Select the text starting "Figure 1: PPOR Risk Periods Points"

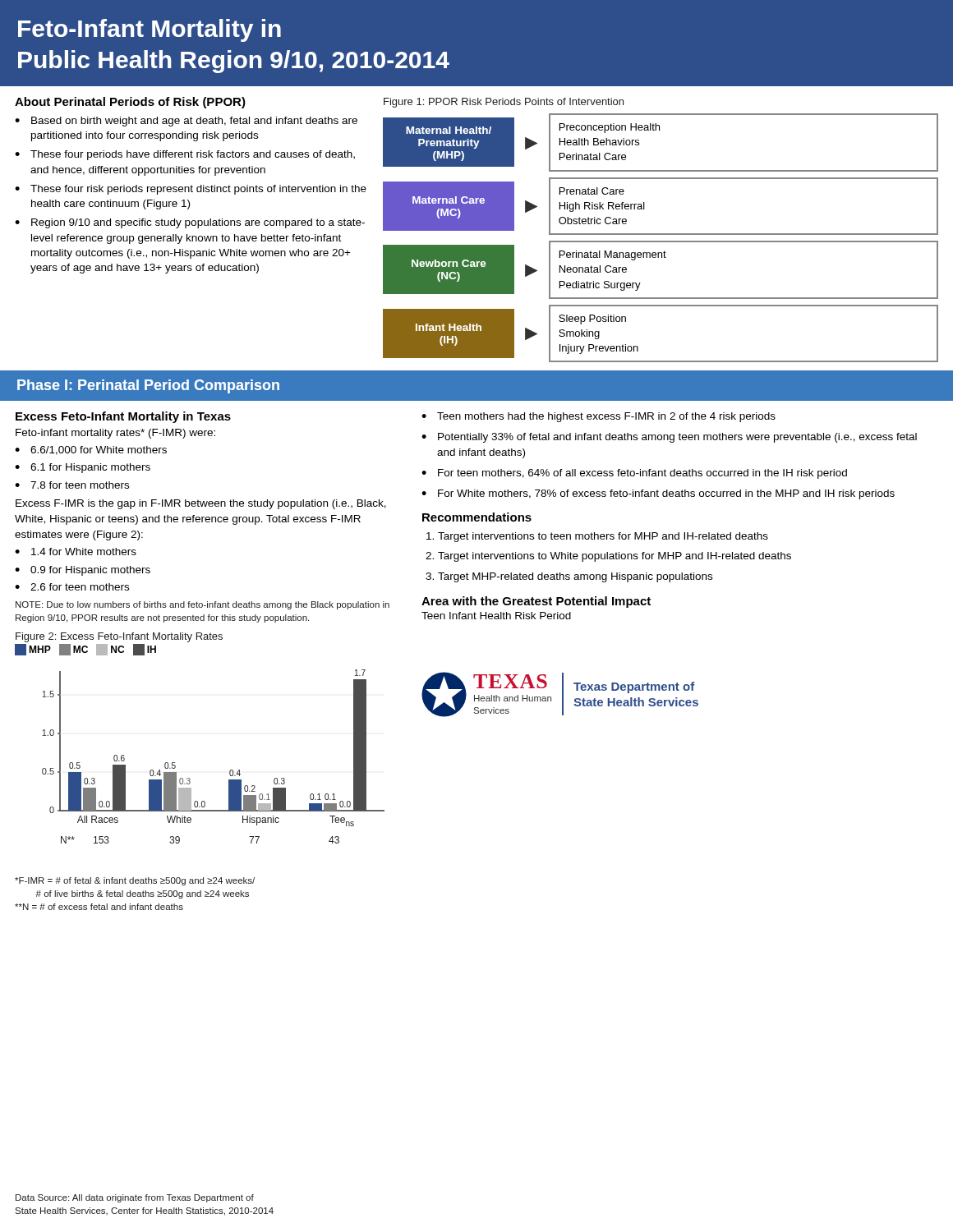click(504, 101)
